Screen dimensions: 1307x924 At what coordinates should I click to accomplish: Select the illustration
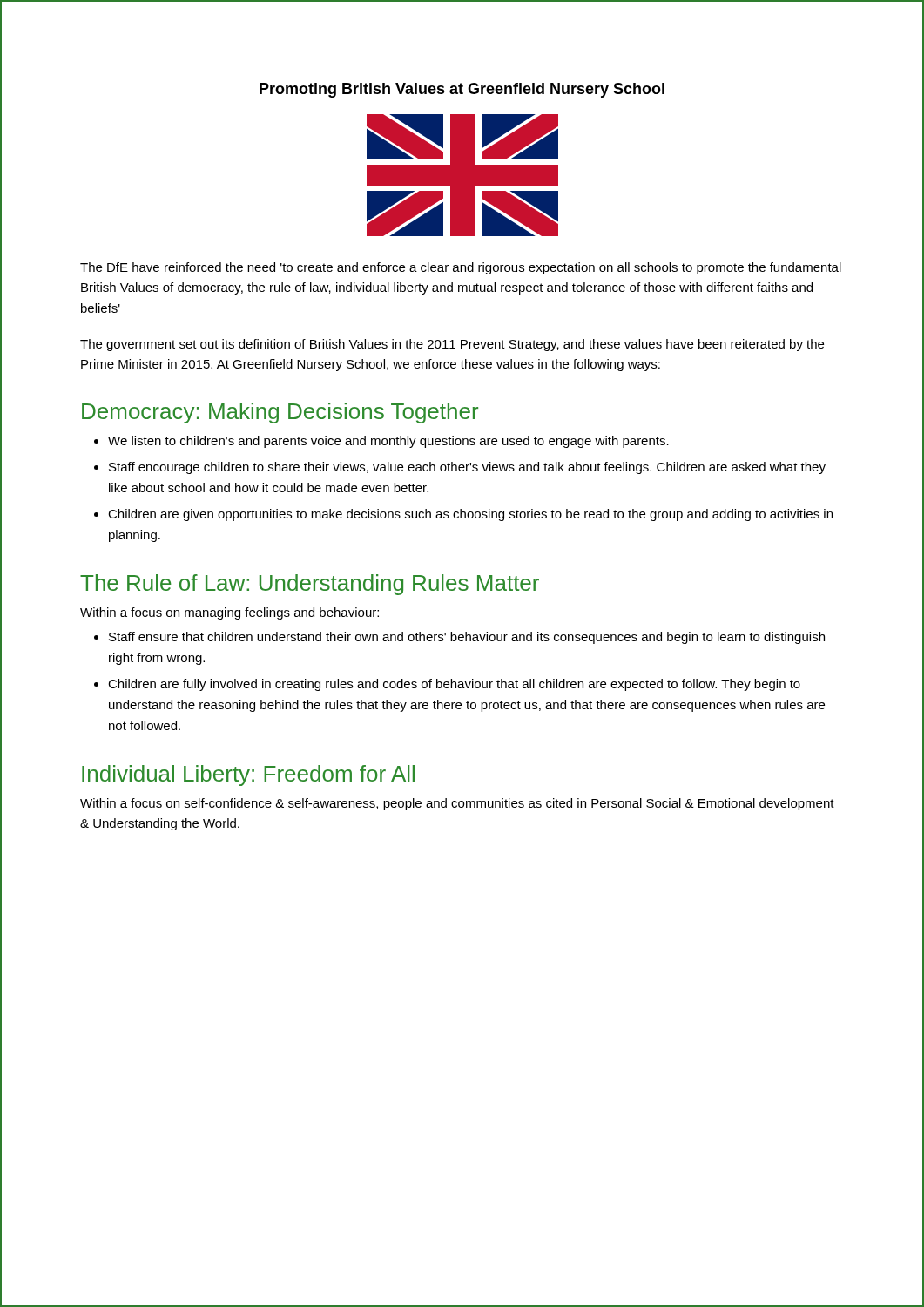tap(462, 177)
